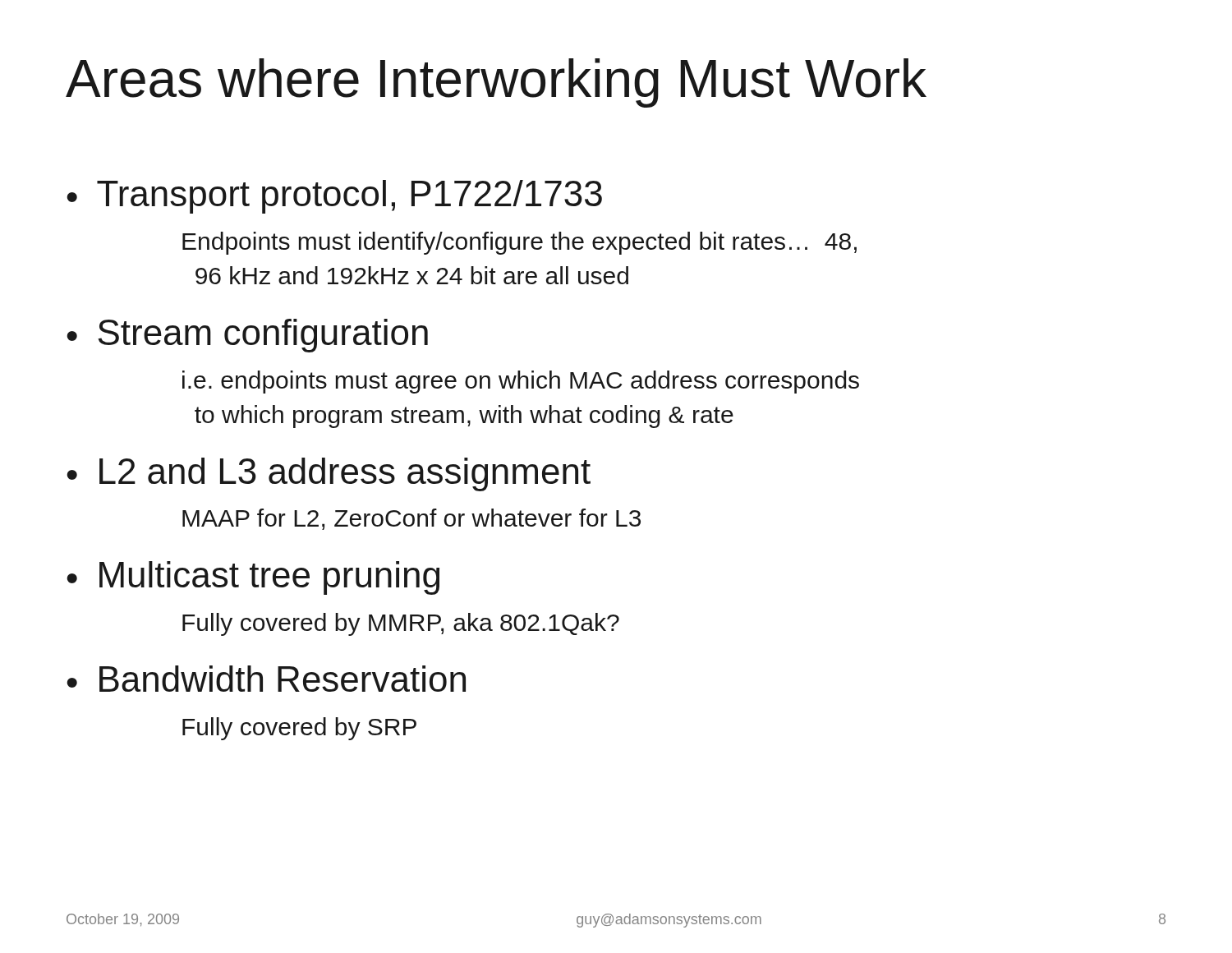Find the passage starting "Areas where Interworking"
The height and width of the screenshot is (953, 1232).
point(616,80)
